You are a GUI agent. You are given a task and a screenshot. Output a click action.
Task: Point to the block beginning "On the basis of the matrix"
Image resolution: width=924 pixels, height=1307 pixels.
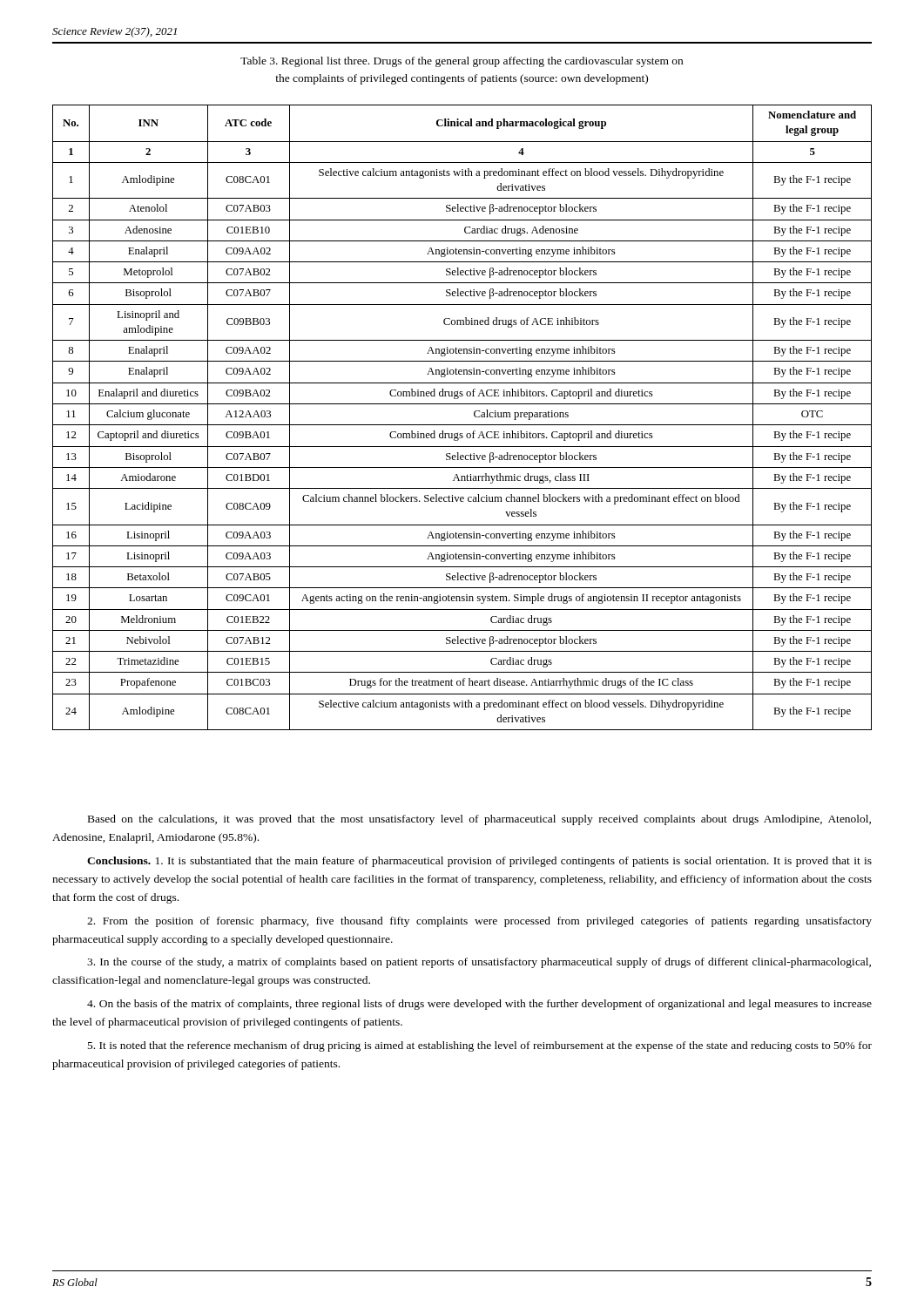[462, 1013]
